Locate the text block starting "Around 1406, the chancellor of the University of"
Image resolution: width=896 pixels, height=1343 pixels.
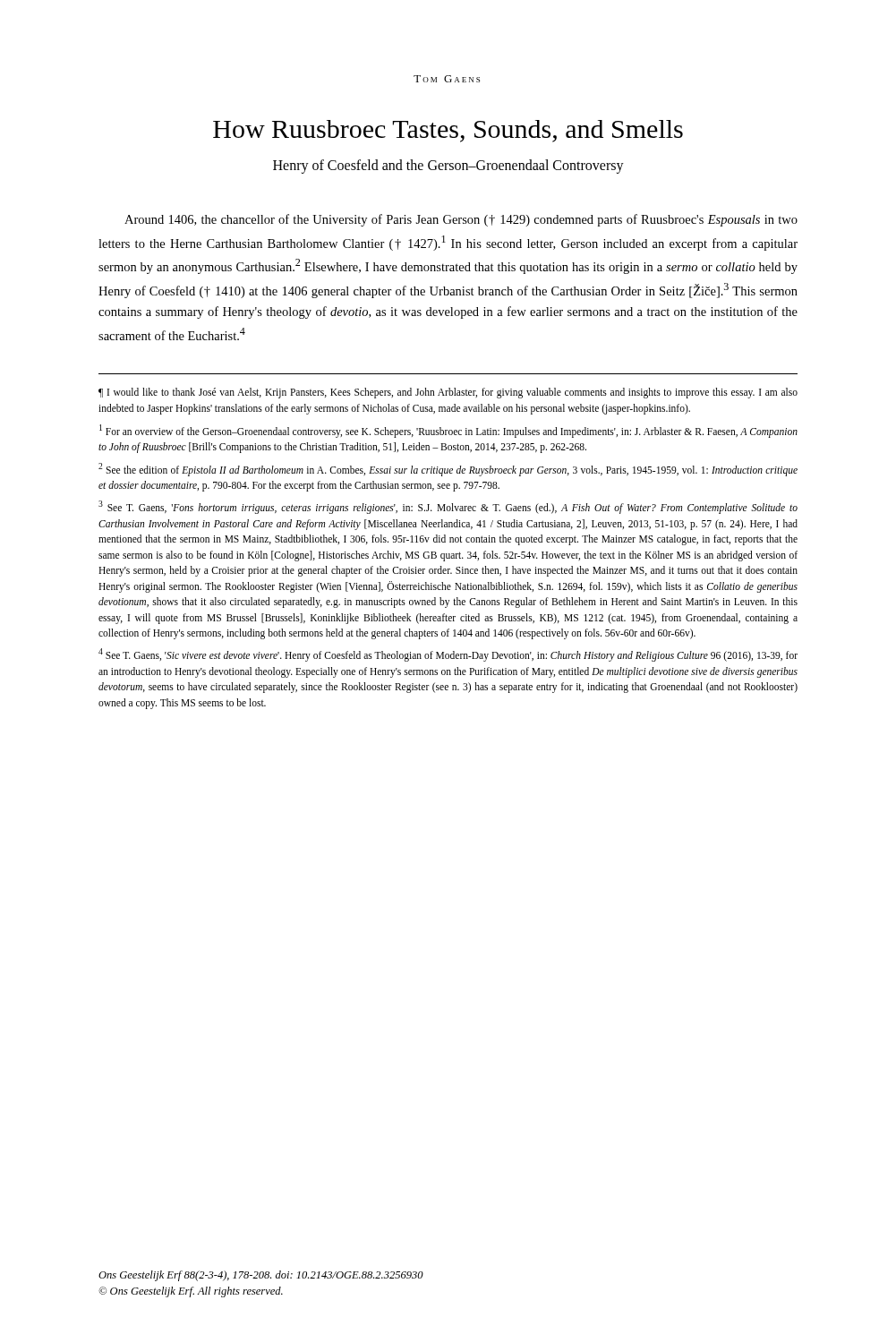(x=448, y=278)
